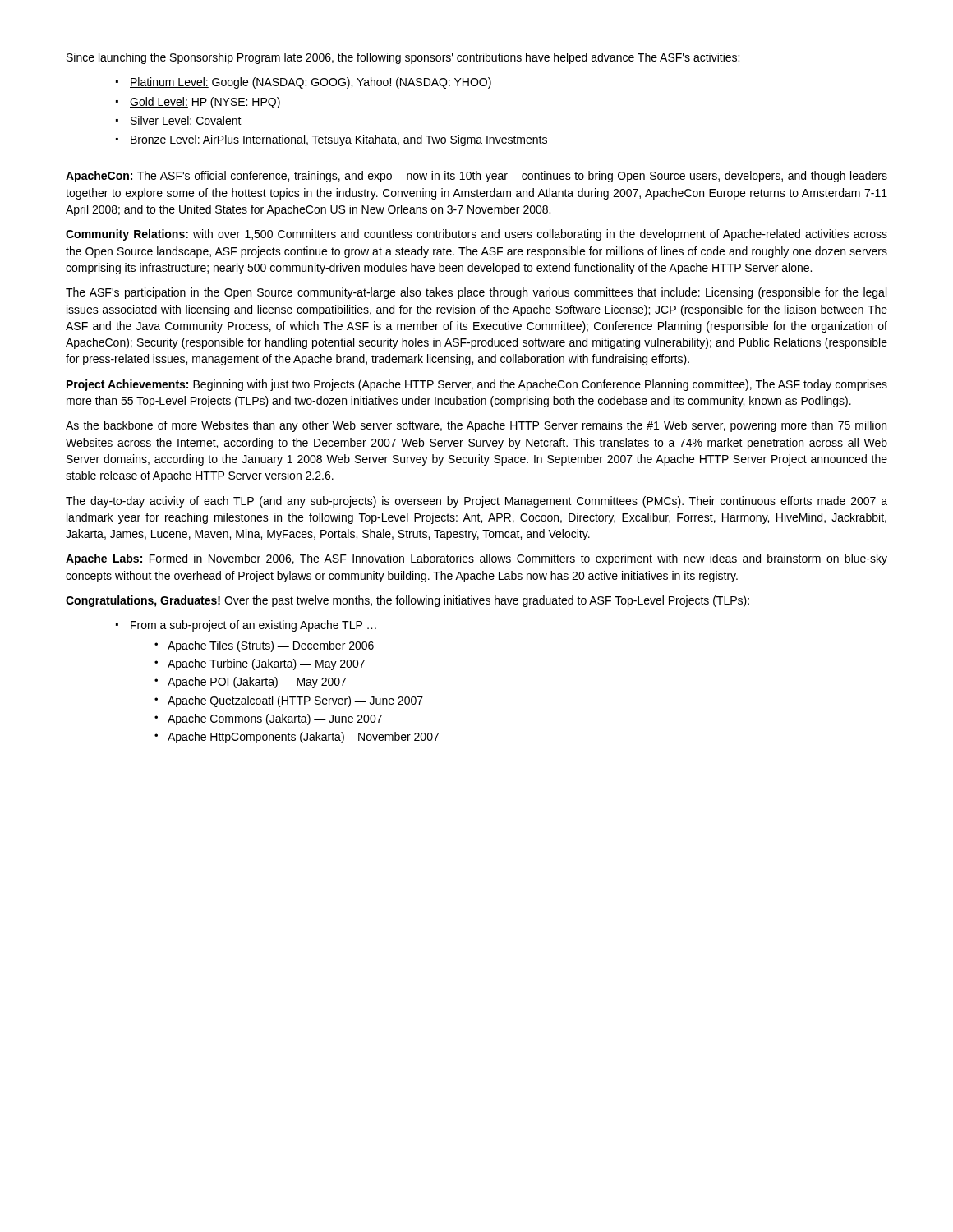Find the region starting "Apache POI (Jakarta) — May"
This screenshot has width=953, height=1232.
point(257,682)
